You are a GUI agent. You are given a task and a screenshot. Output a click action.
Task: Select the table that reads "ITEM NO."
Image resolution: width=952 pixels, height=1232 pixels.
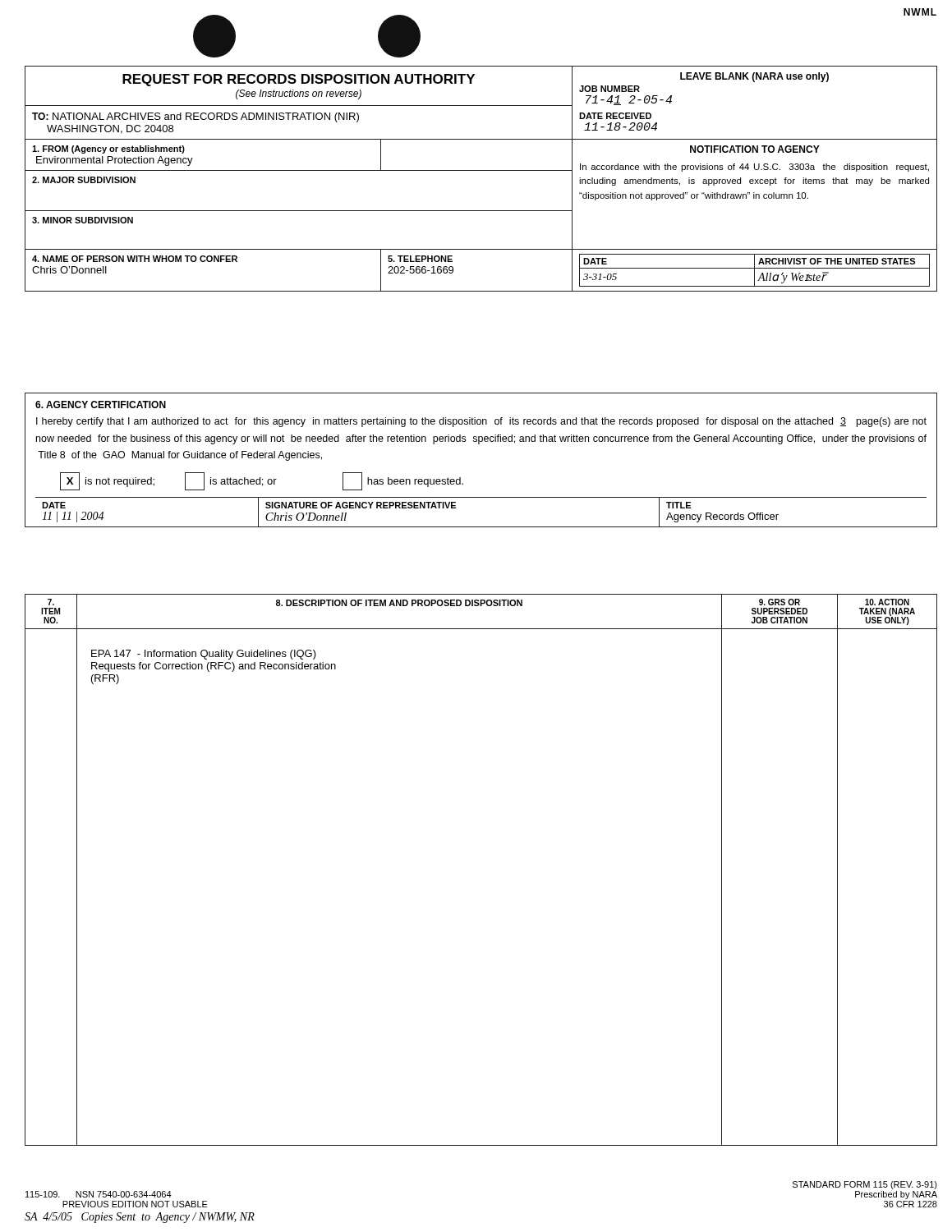pos(481,870)
